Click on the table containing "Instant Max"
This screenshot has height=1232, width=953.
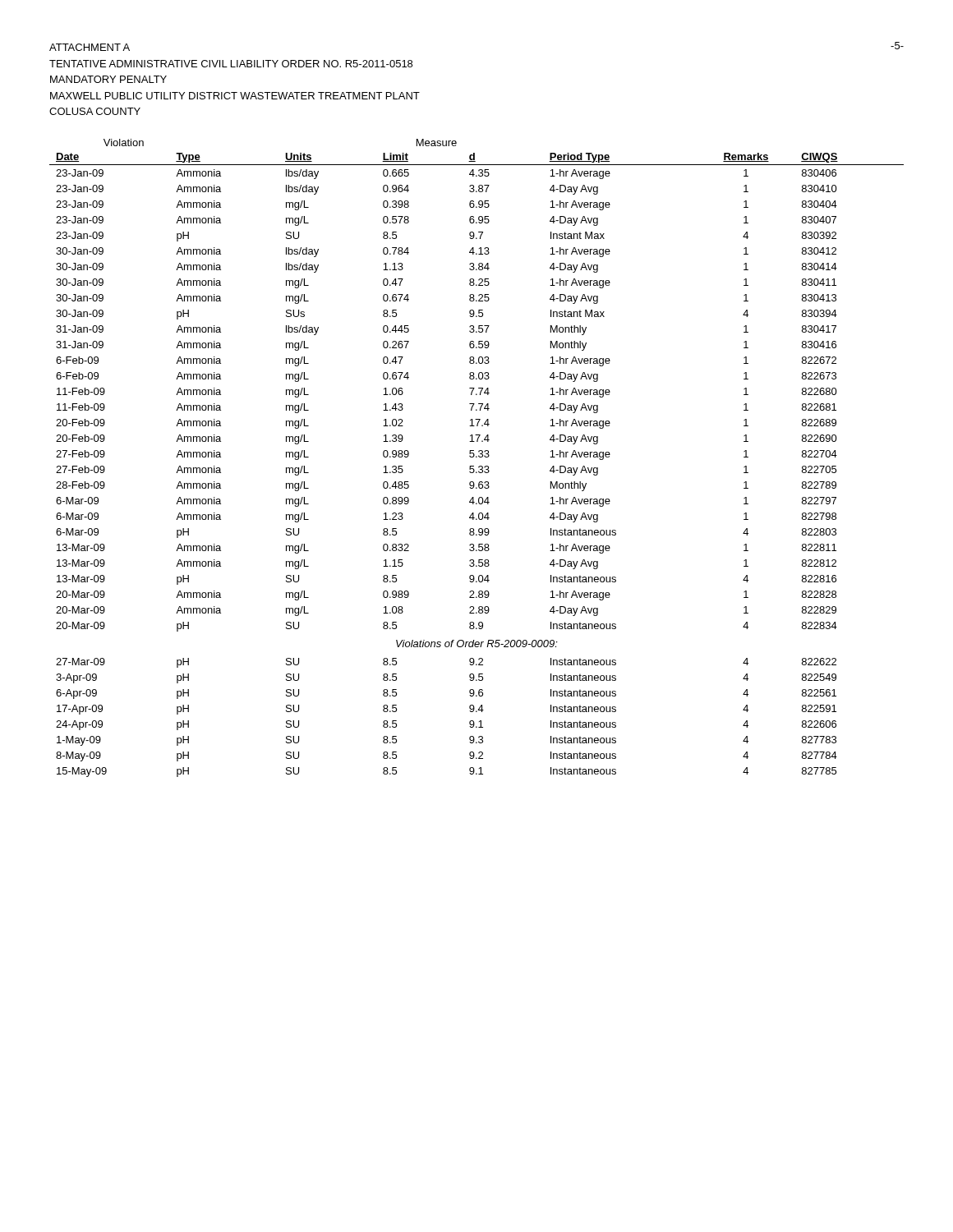click(x=476, y=456)
